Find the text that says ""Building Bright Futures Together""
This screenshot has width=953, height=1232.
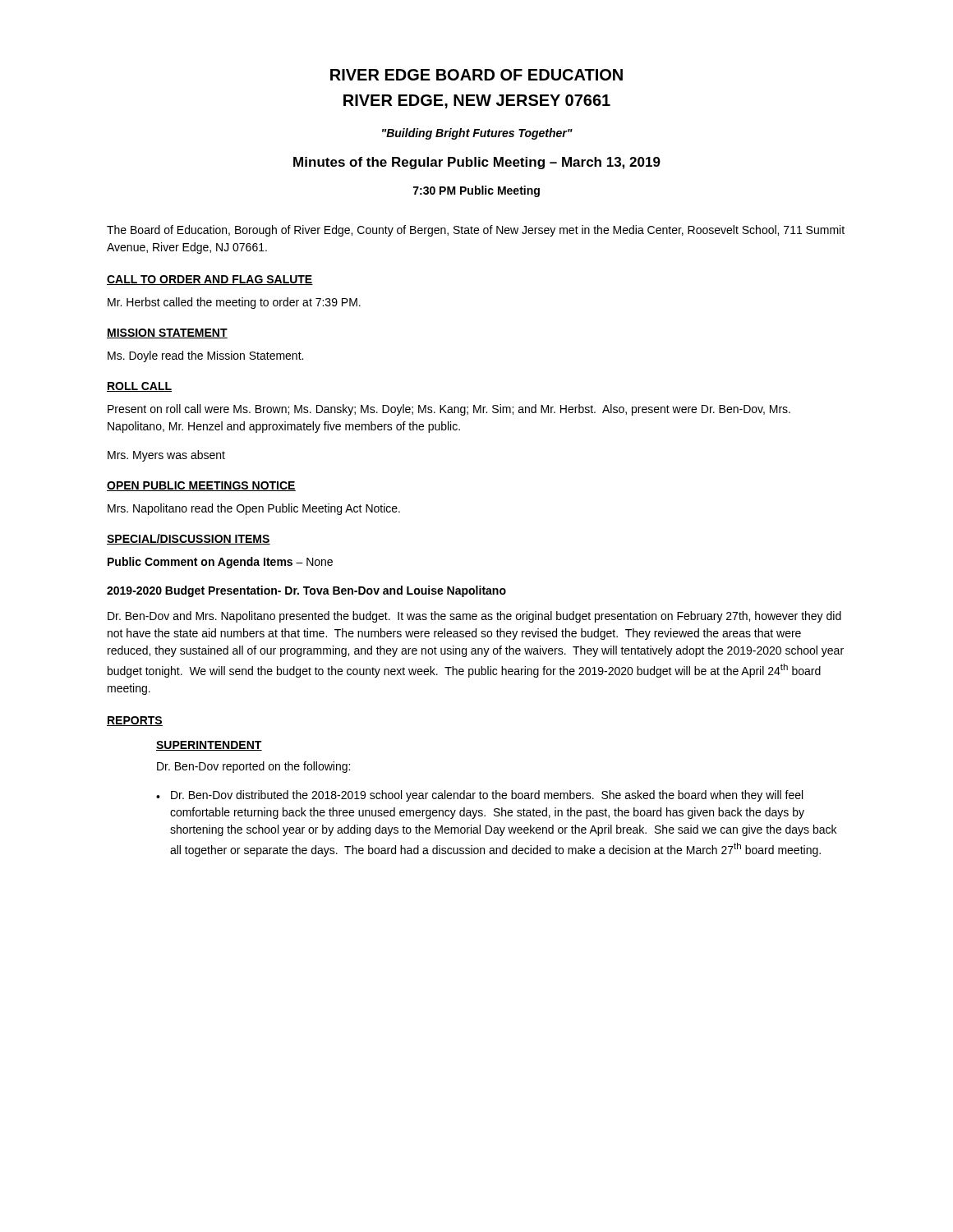(476, 133)
